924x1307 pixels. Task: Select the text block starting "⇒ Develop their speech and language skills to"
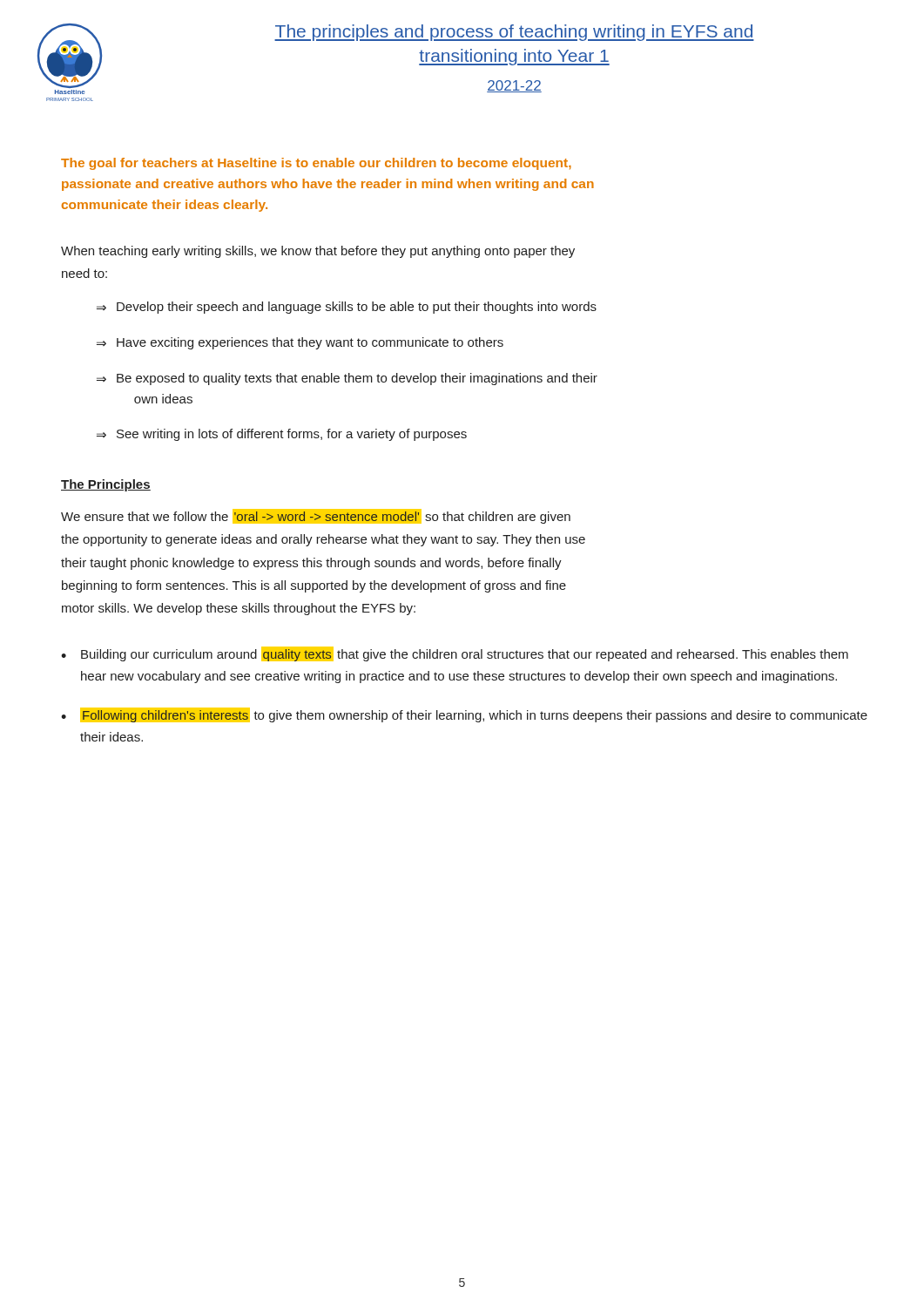click(x=486, y=307)
